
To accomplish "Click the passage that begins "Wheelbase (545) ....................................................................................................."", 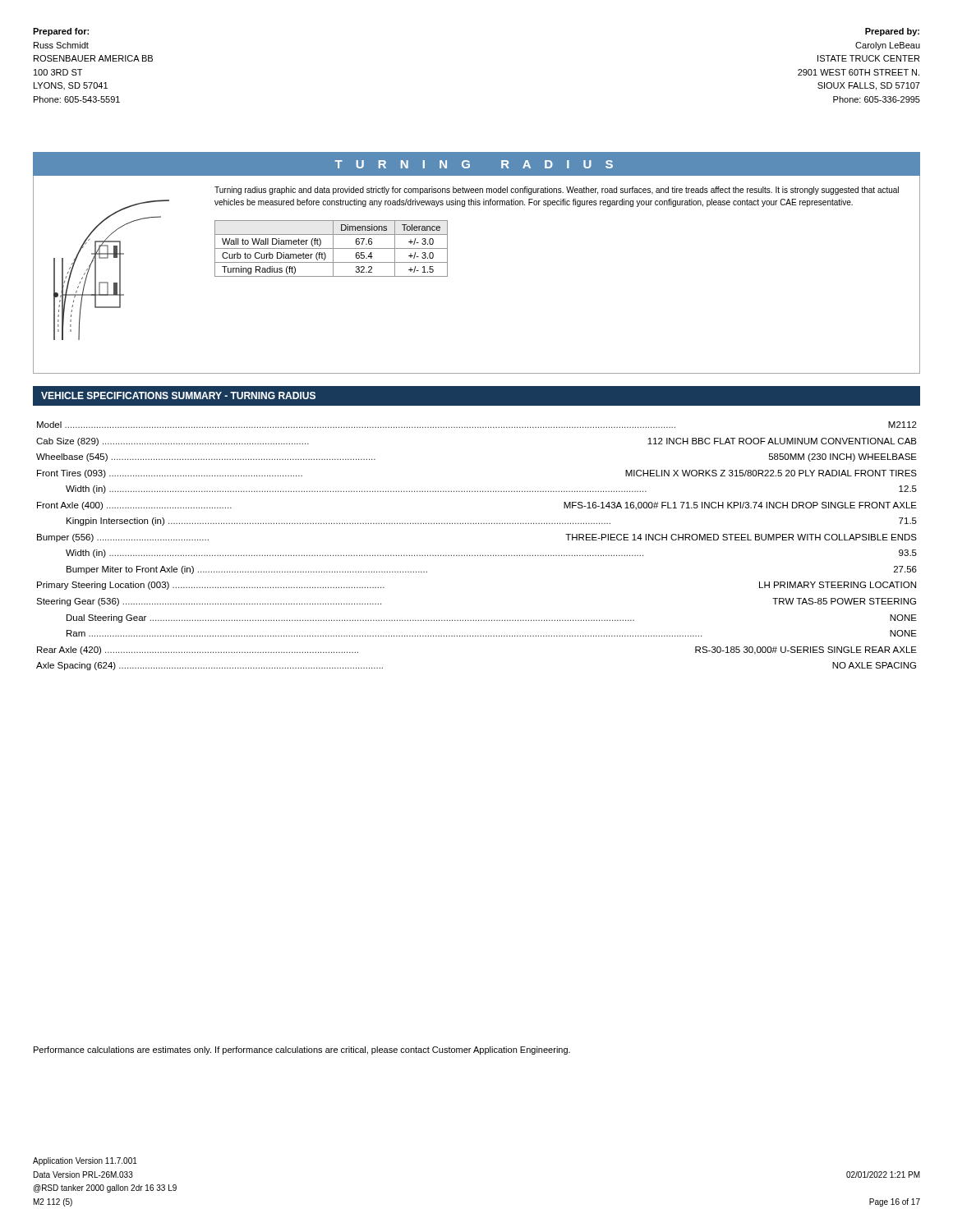I will tap(73, 457).
